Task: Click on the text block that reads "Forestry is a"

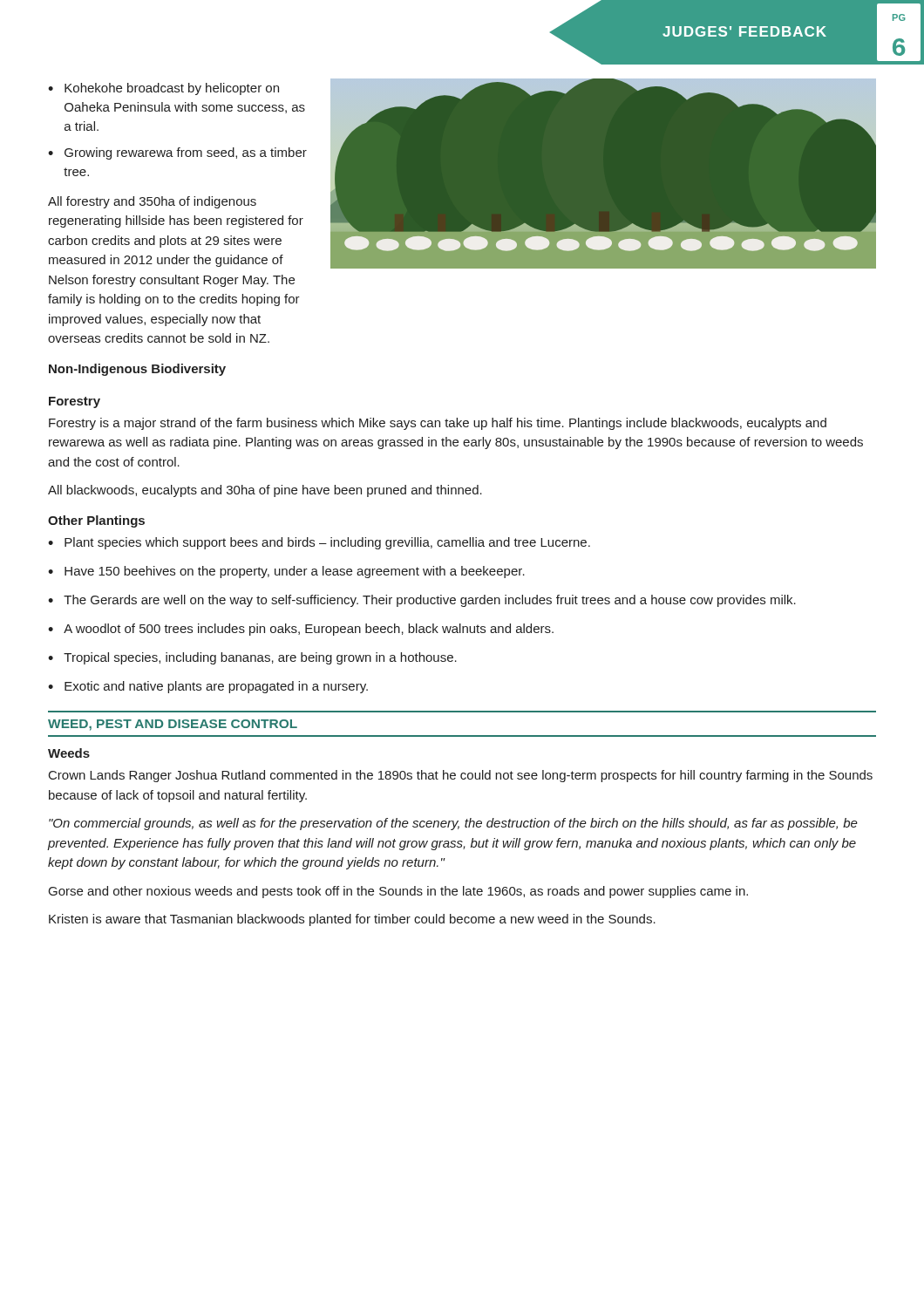Action: click(x=456, y=442)
